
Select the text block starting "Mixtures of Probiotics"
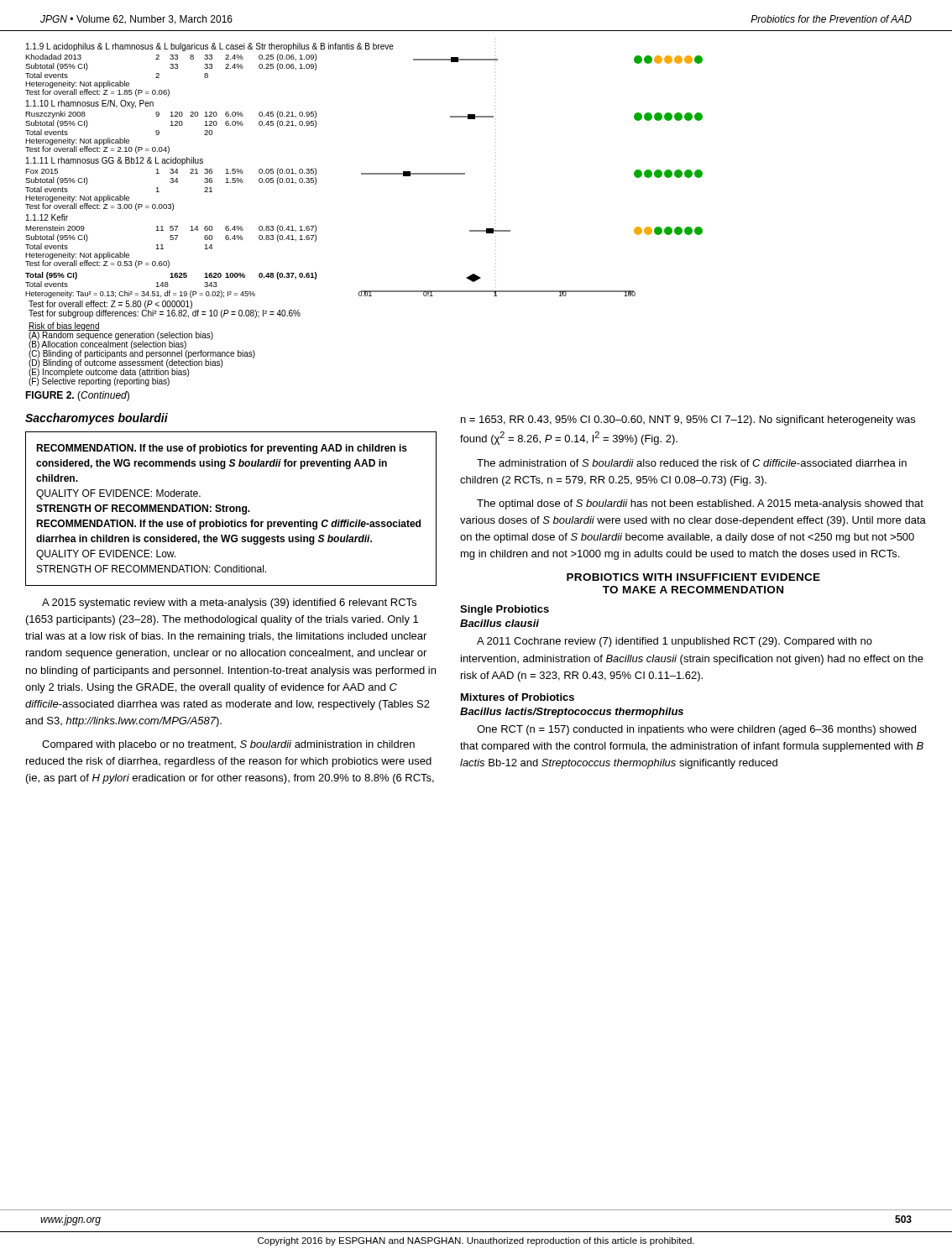click(517, 697)
